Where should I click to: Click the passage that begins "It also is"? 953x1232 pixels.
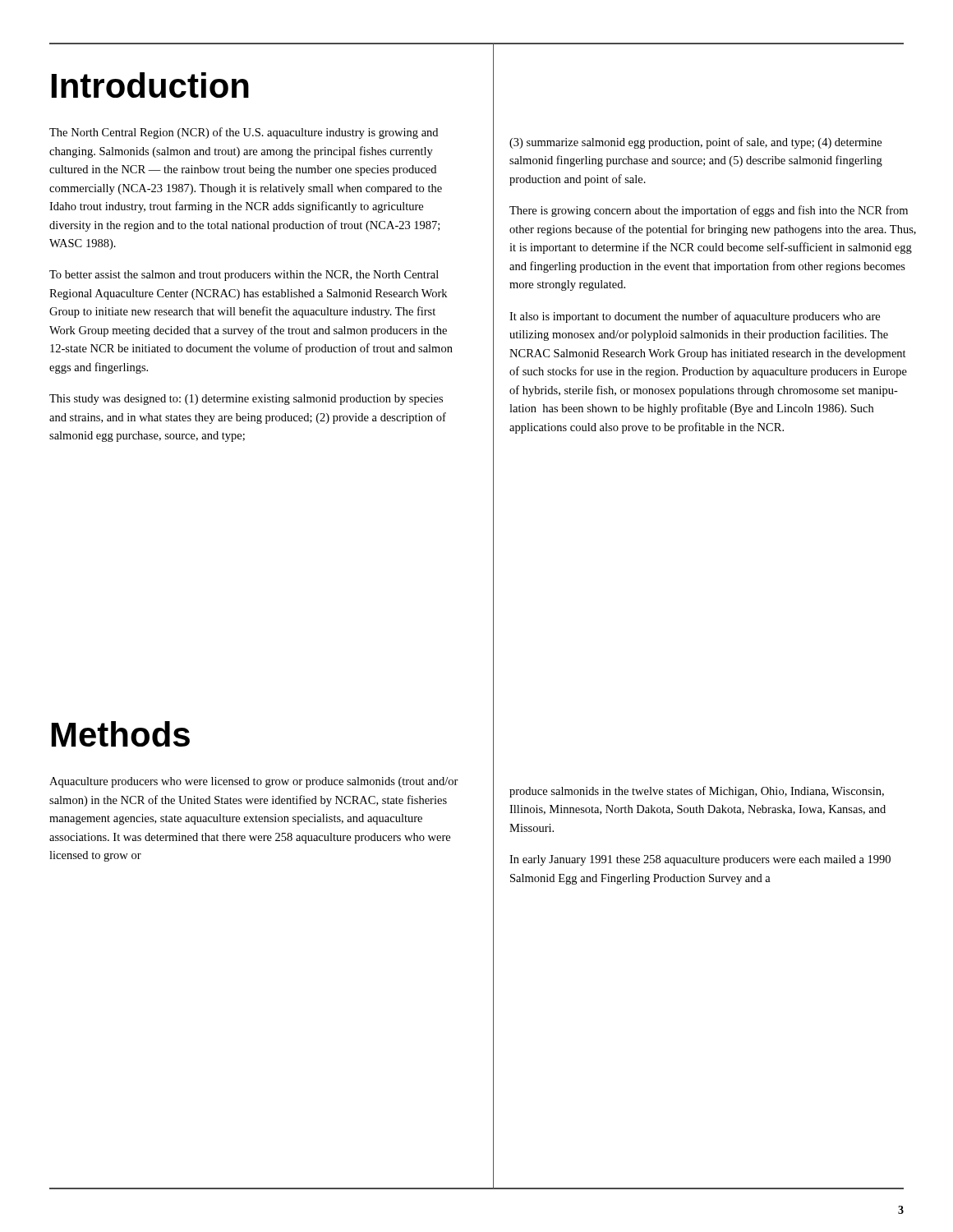coord(714,372)
